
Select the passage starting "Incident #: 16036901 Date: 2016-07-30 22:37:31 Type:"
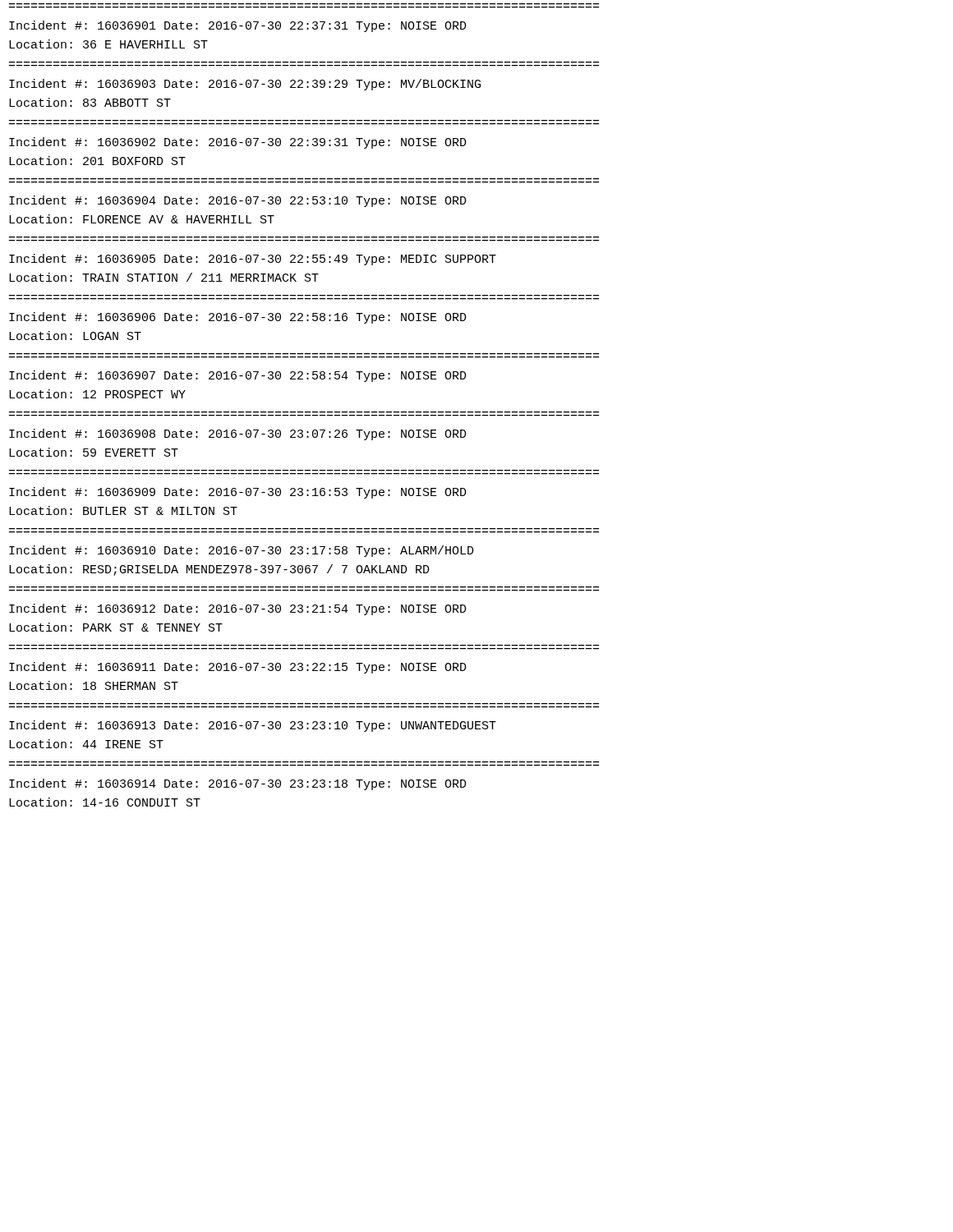pyautogui.click(x=238, y=26)
